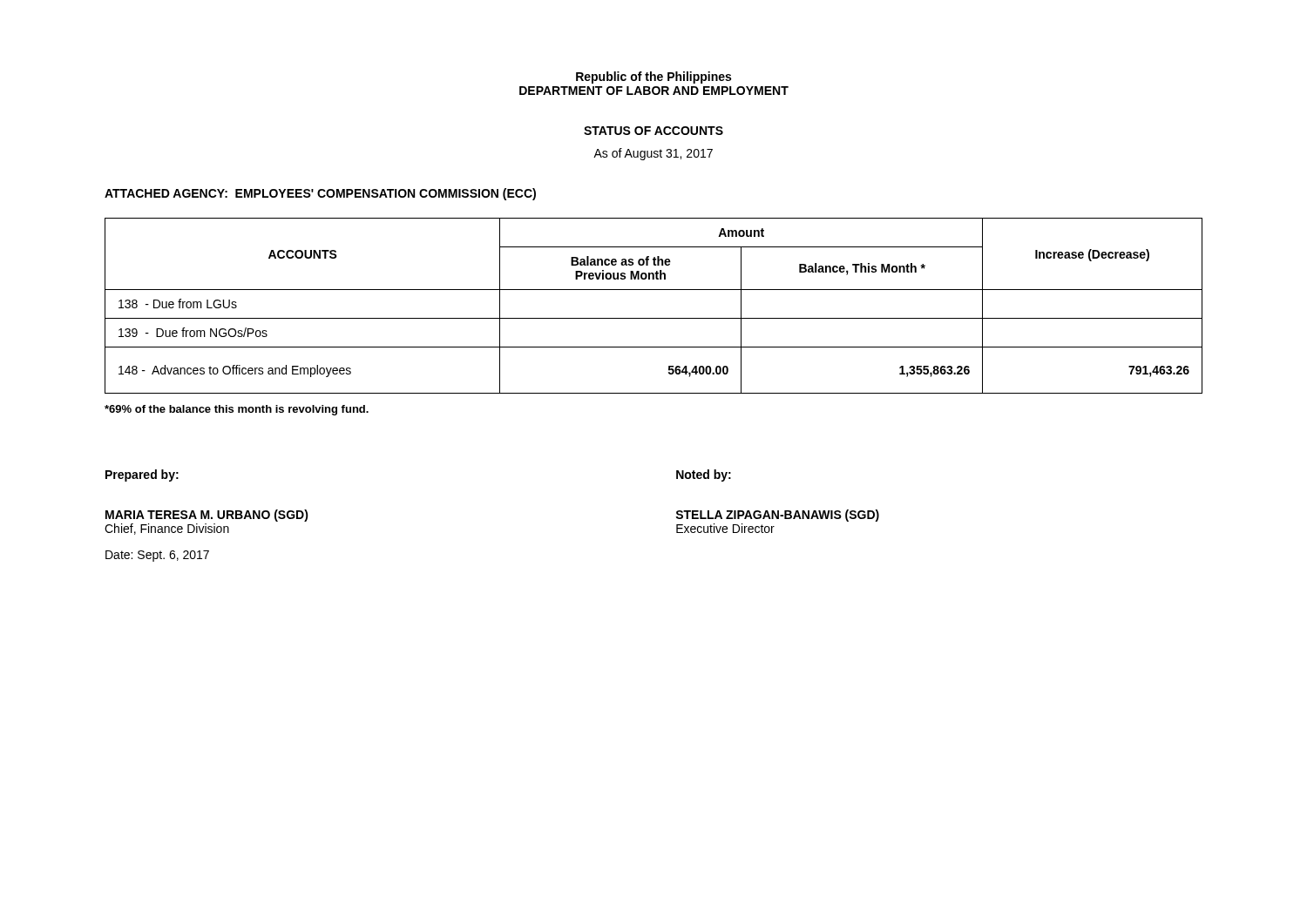Viewport: 1307px width, 924px height.
Task: Click on the text with the text "Executive Director"
Action: coord(725,529)
